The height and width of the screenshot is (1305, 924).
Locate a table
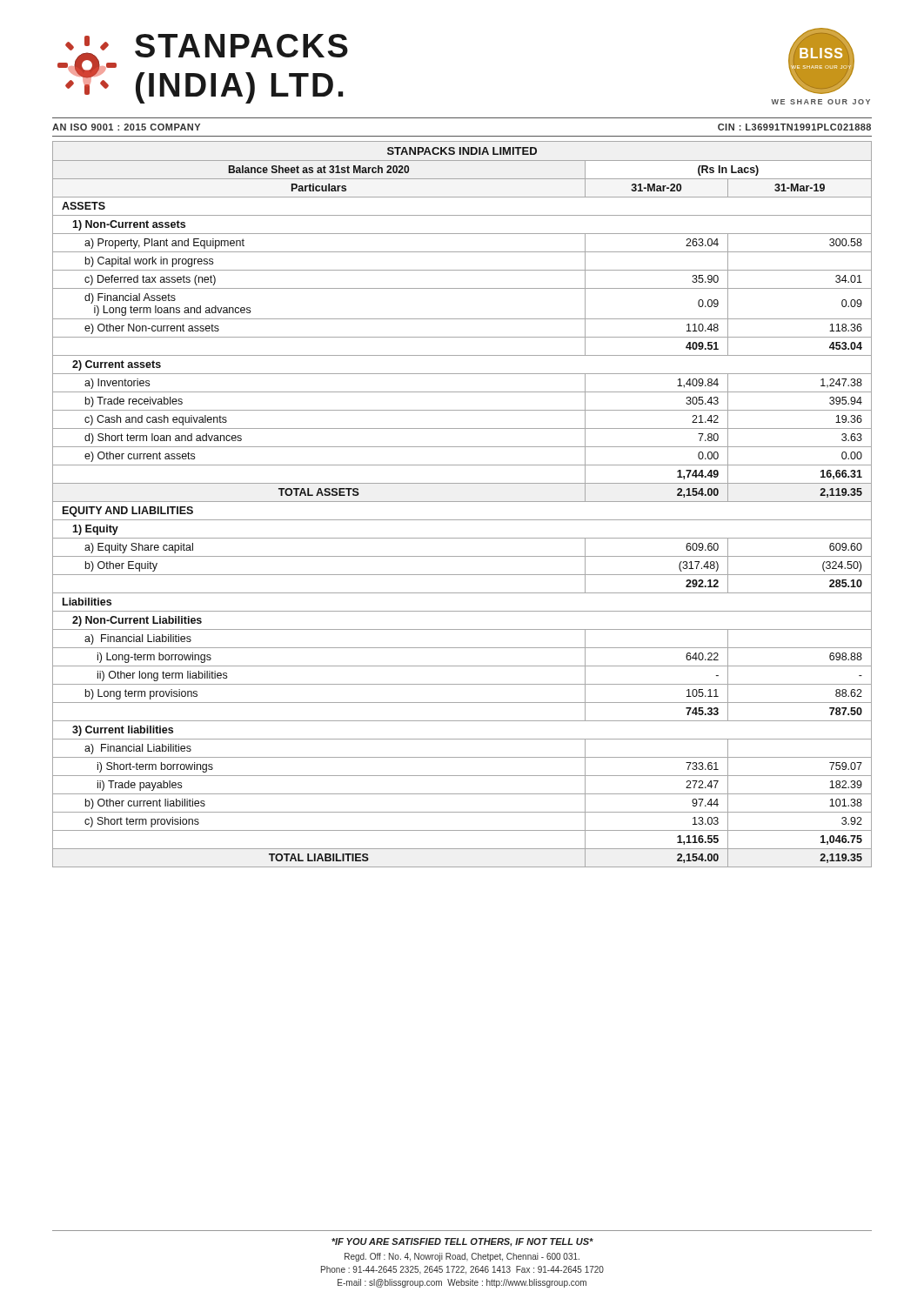tap(462, 504)
